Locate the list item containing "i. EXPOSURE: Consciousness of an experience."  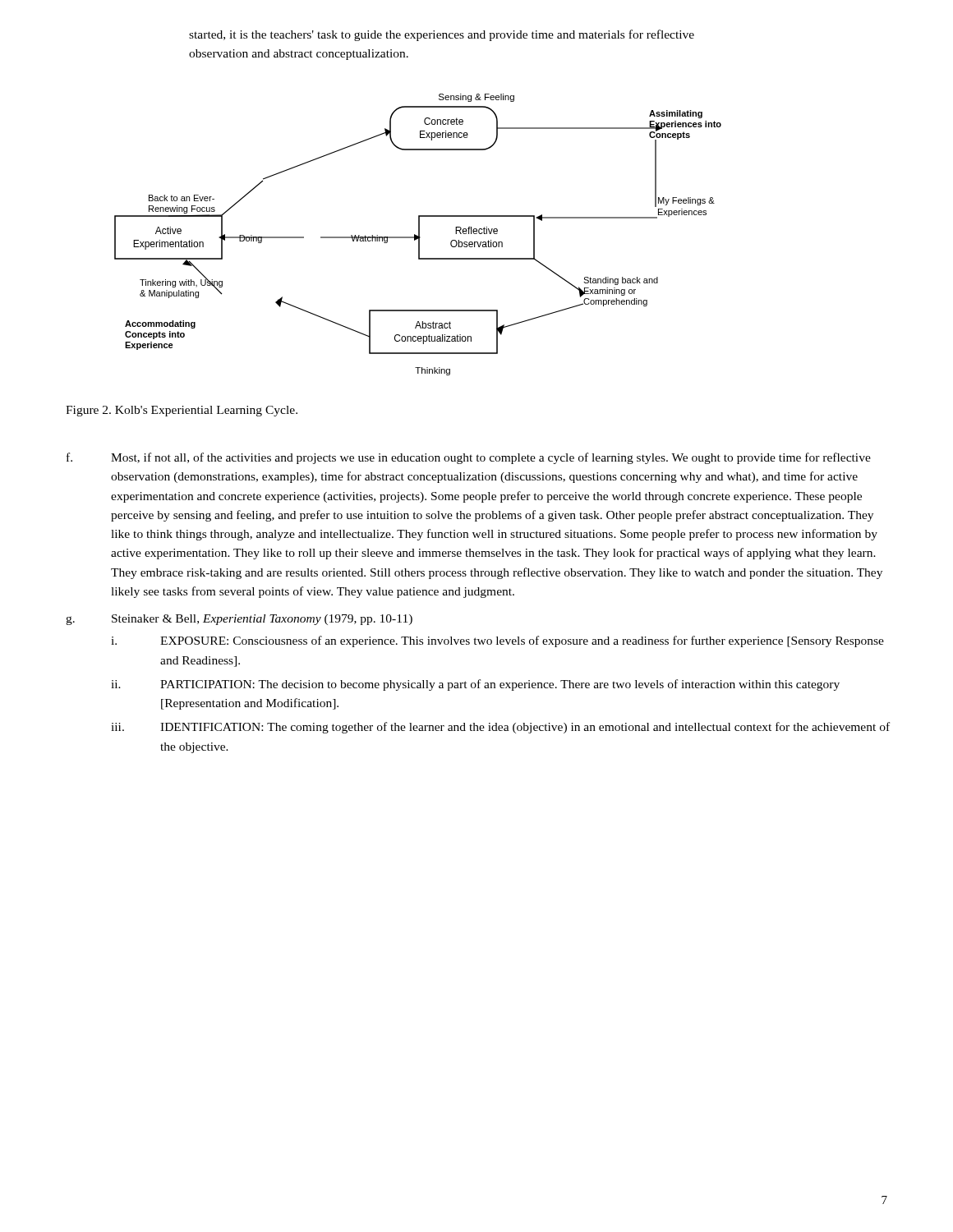coord(503,650)
